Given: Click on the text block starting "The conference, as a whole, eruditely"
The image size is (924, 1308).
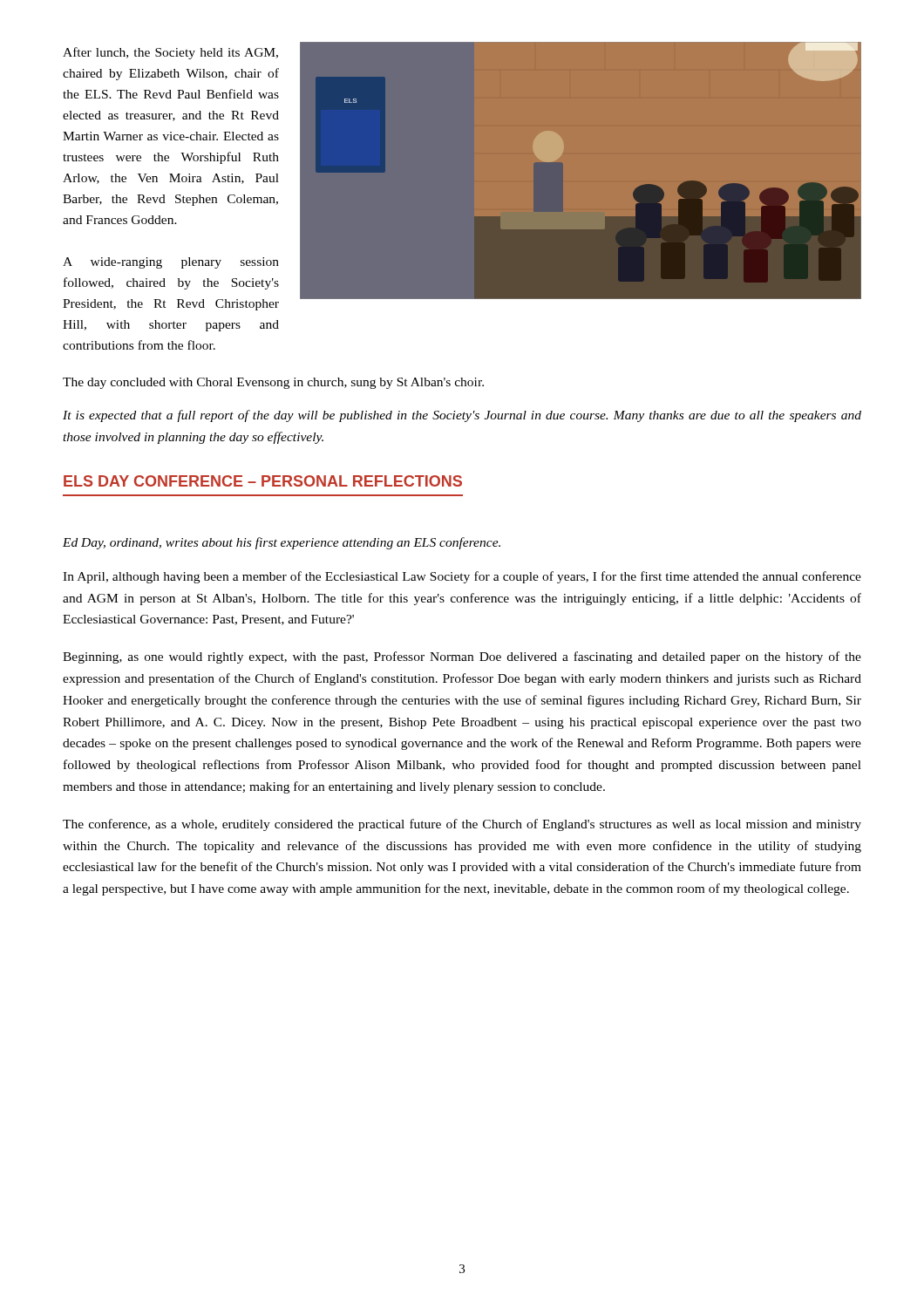Looking at the screenshot, I should (x=462, y=856).
